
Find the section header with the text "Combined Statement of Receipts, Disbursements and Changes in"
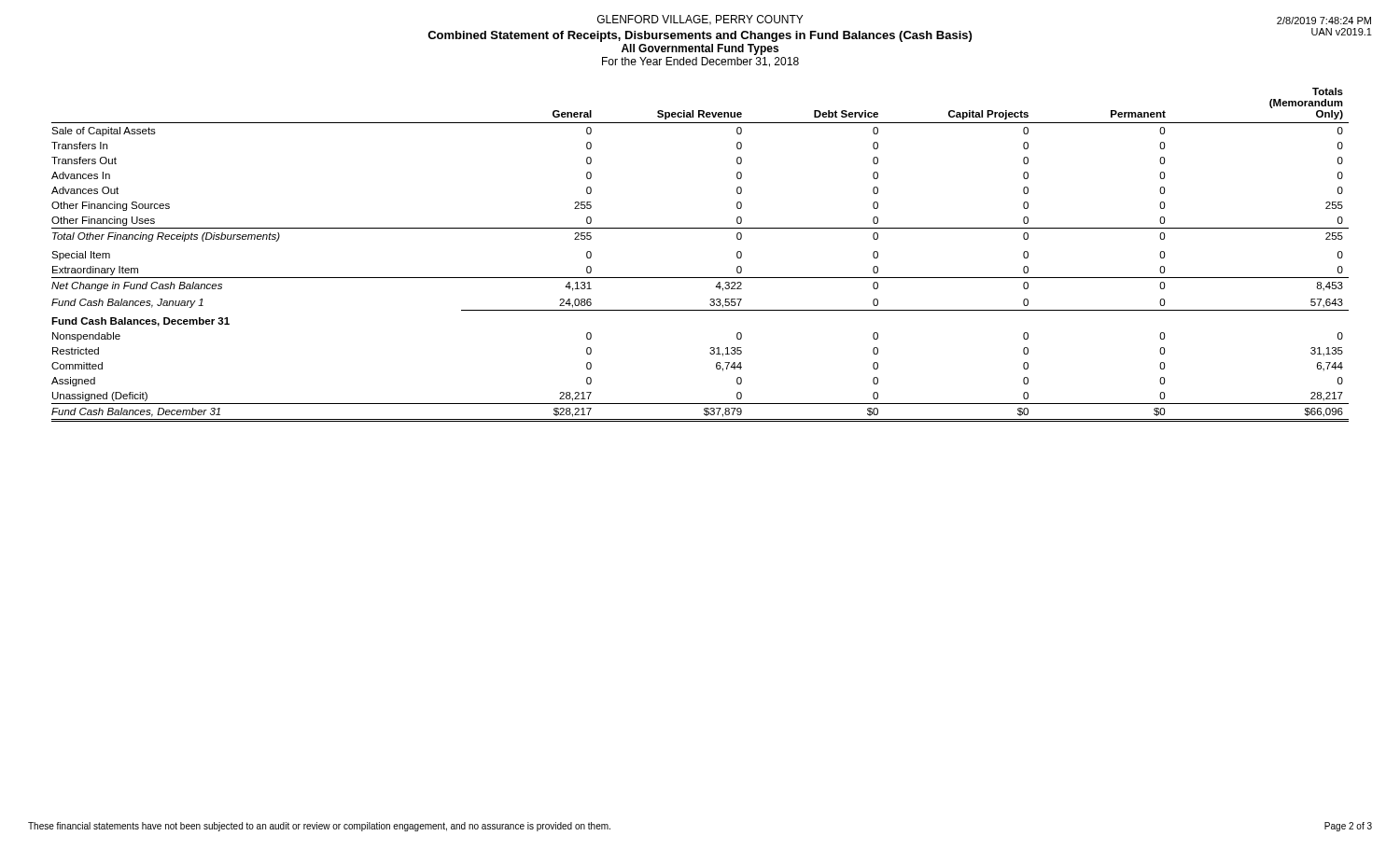pos(700,48)
